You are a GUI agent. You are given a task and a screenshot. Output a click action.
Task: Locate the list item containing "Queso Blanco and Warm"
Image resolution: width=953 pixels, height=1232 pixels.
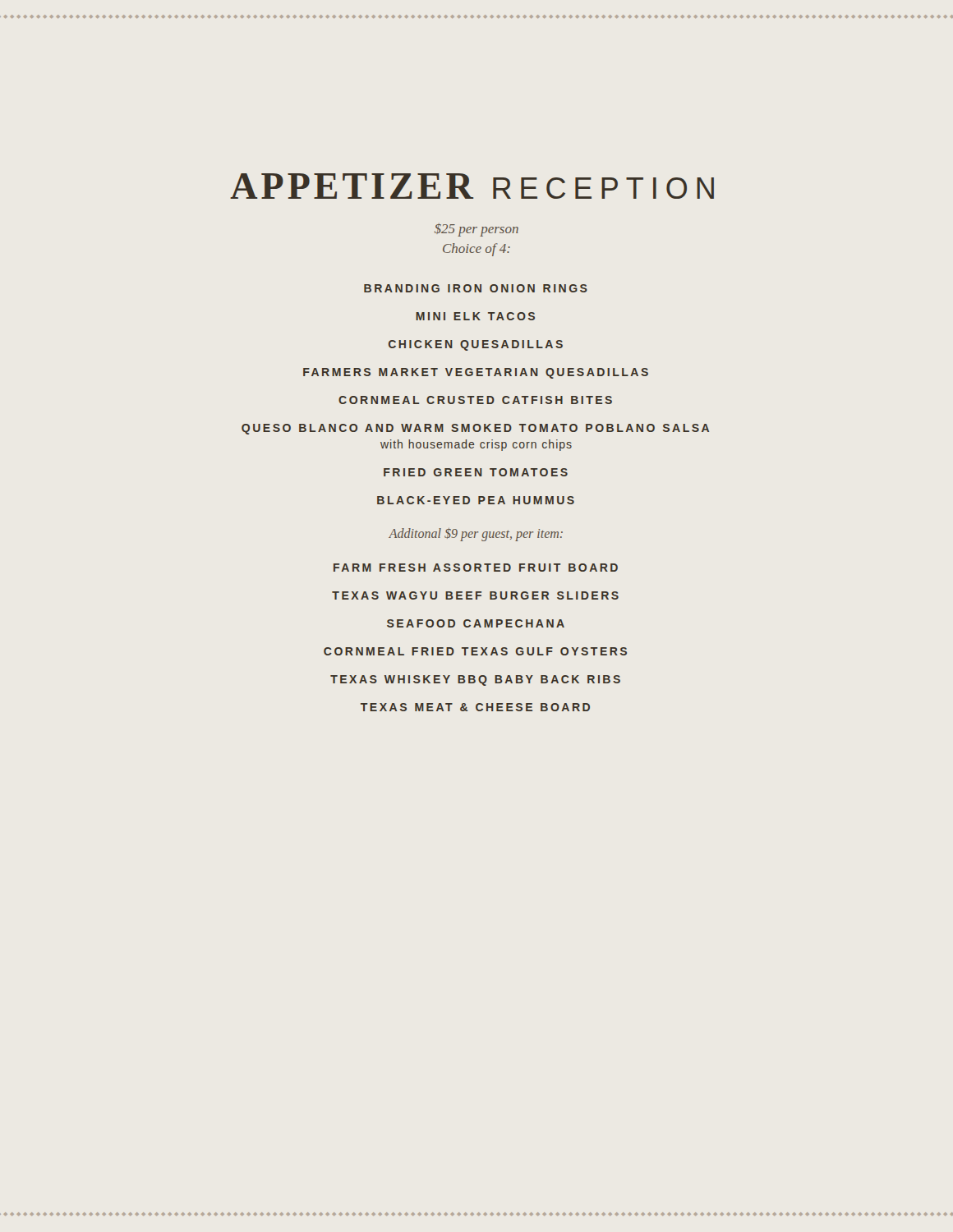[476, 428]
